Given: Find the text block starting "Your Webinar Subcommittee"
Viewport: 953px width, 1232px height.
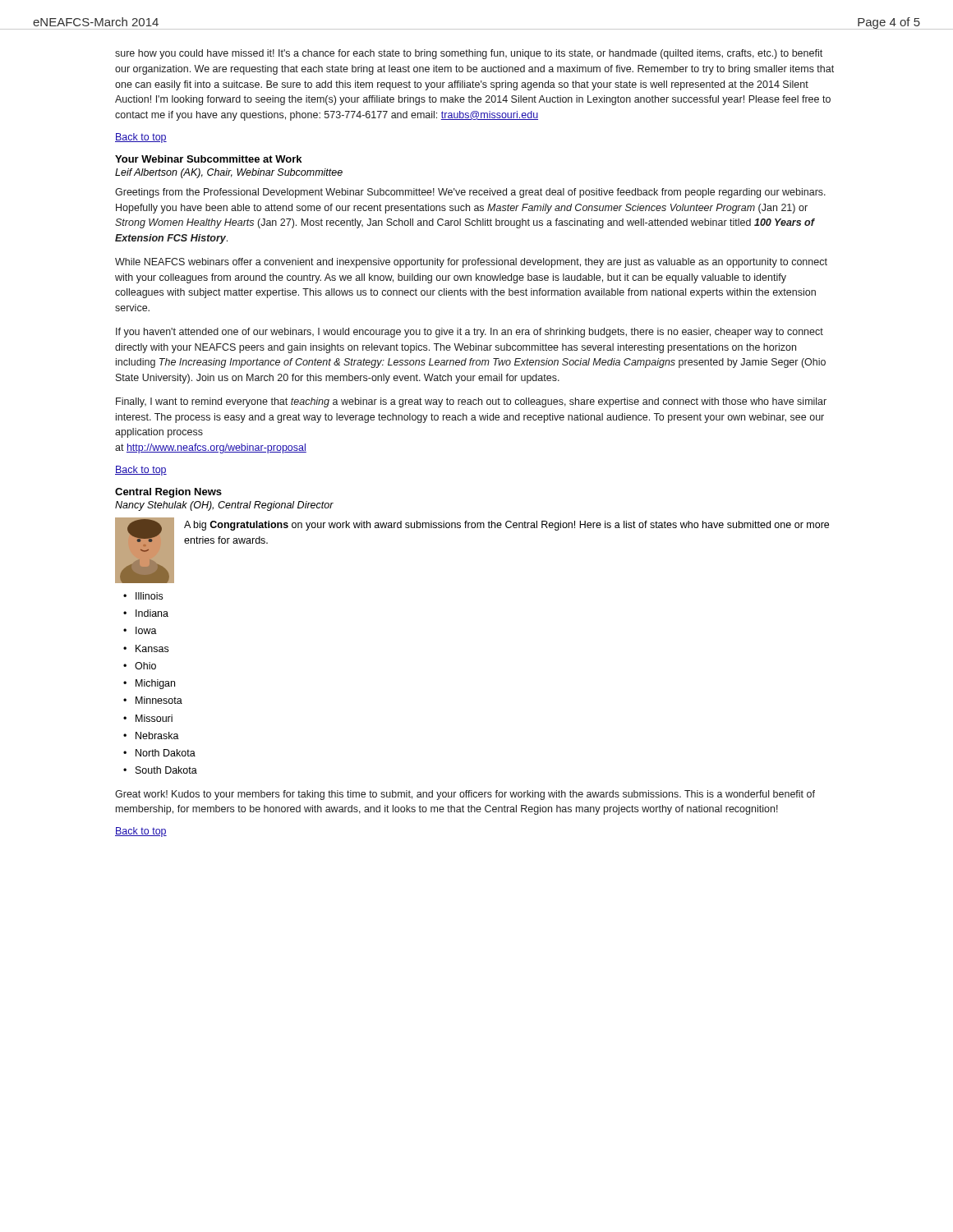Looking at the screenshot, I should 209,159.
